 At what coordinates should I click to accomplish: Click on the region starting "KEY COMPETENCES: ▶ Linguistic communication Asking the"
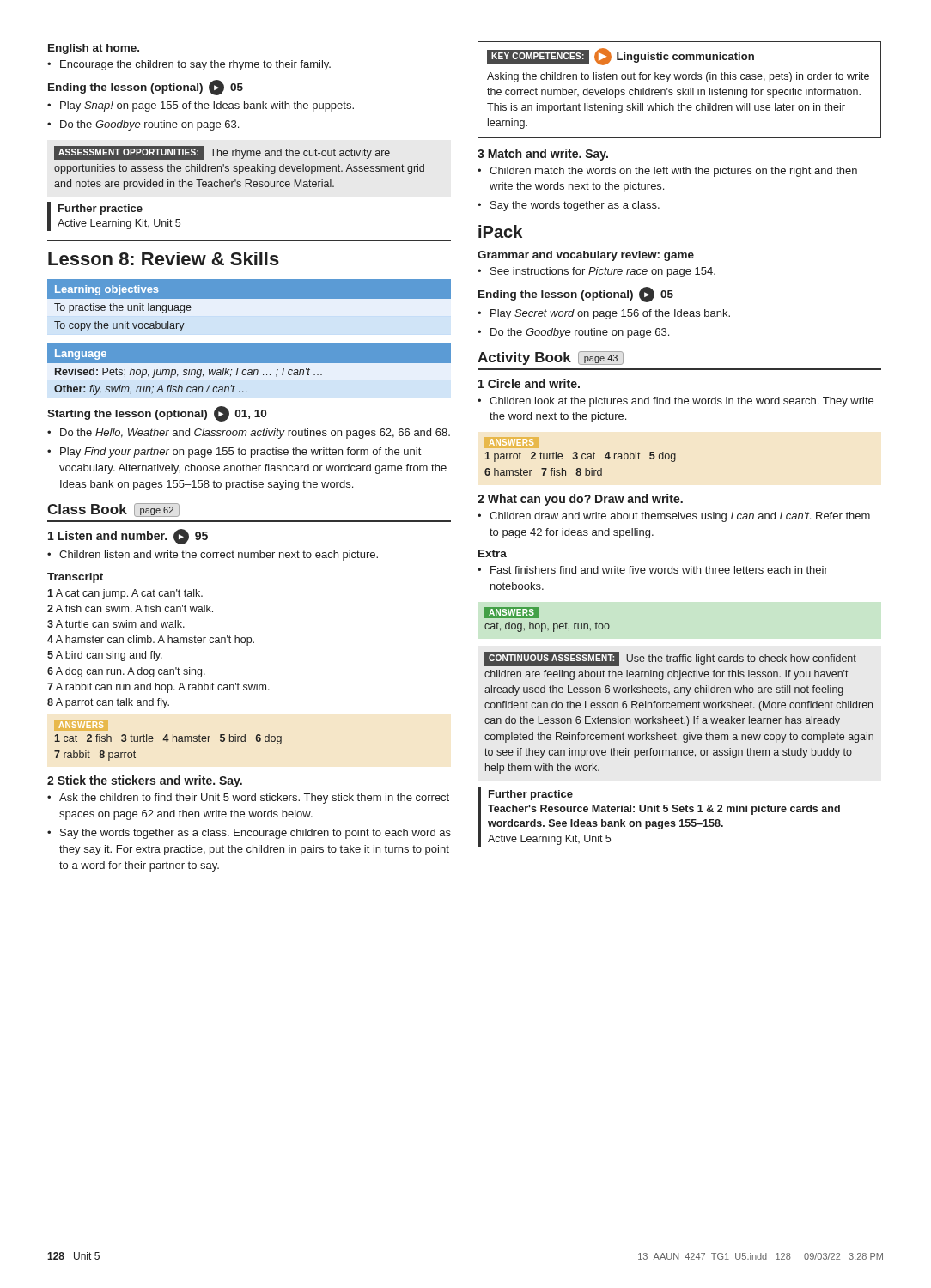tap(679, 89)
